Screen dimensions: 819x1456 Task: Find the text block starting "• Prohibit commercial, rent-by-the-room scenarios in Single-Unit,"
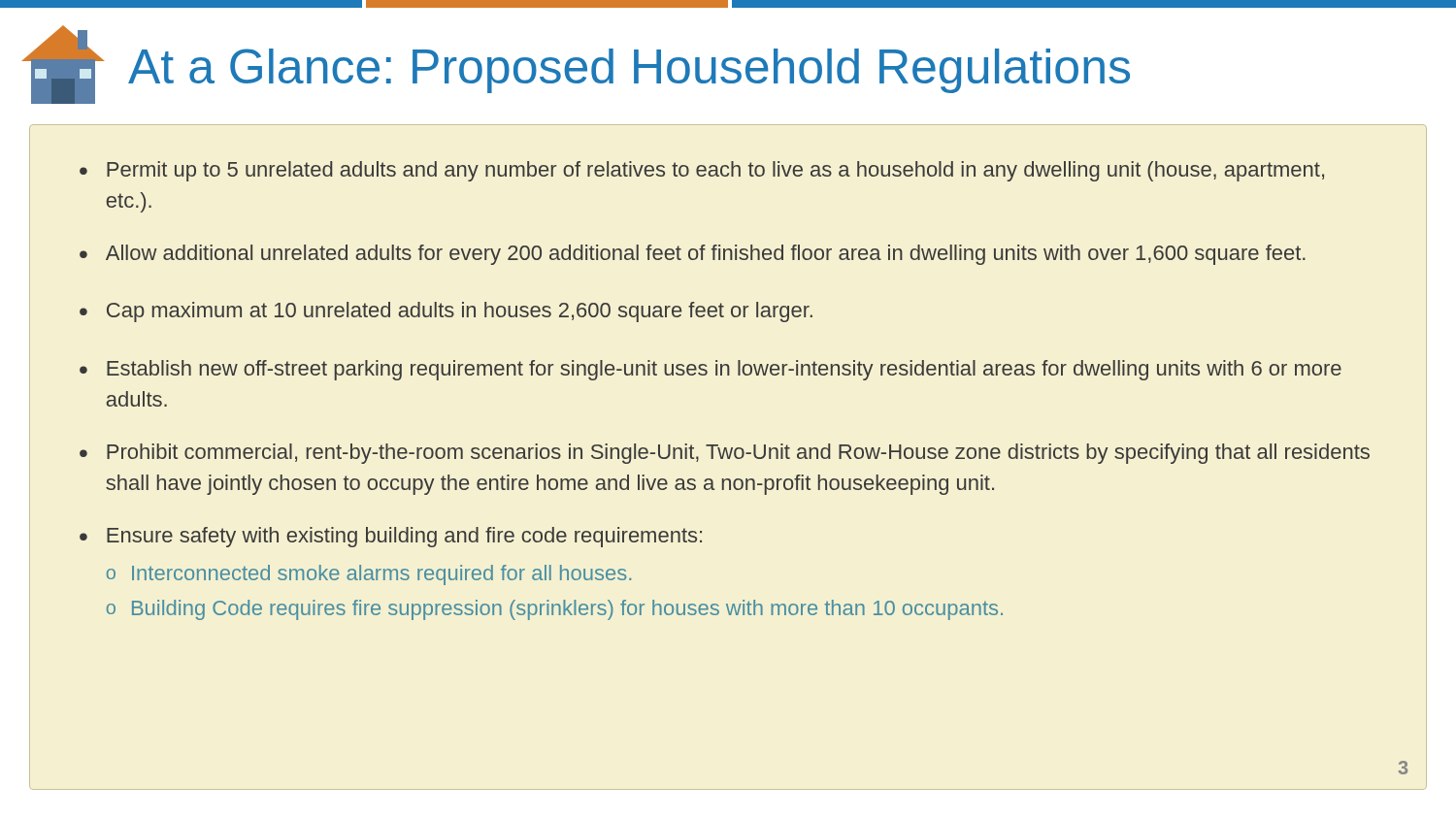tap(728, 467)
